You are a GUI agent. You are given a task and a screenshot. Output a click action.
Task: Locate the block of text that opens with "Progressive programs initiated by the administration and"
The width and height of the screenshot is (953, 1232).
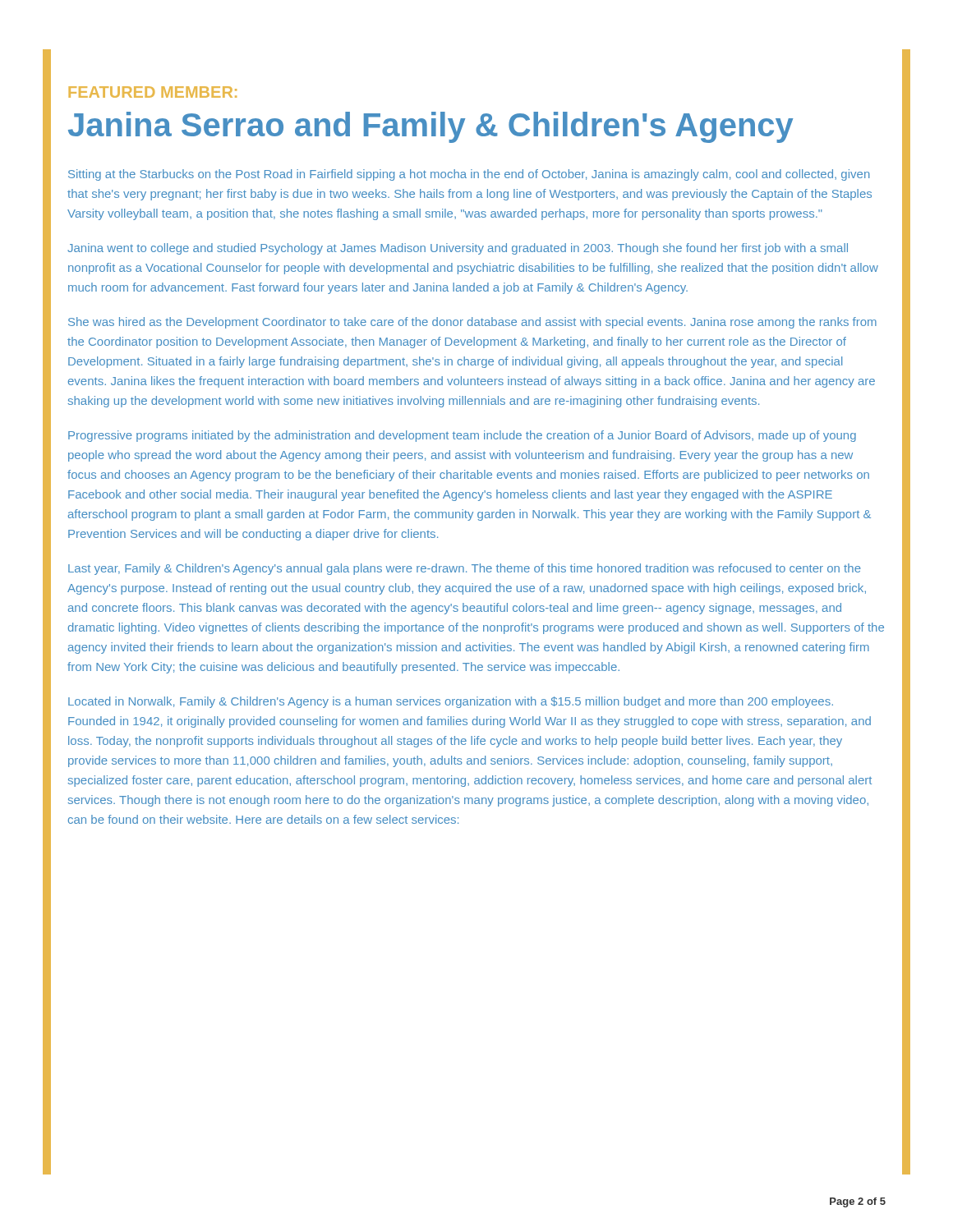(x=469, y=484)
